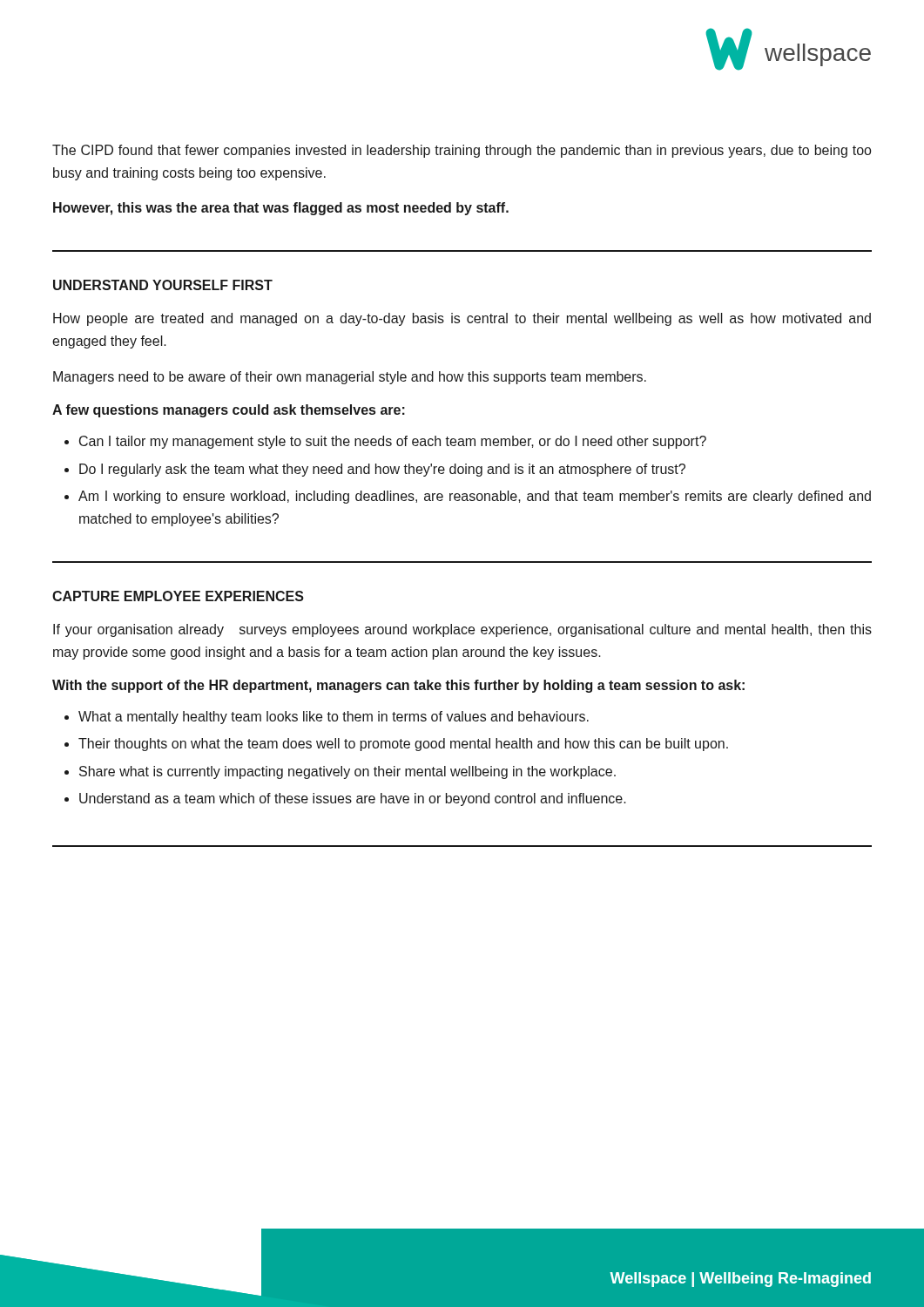
Task: Find the block starting "What a mentally"
Action: pyautogui.click(x=334, y=716)
